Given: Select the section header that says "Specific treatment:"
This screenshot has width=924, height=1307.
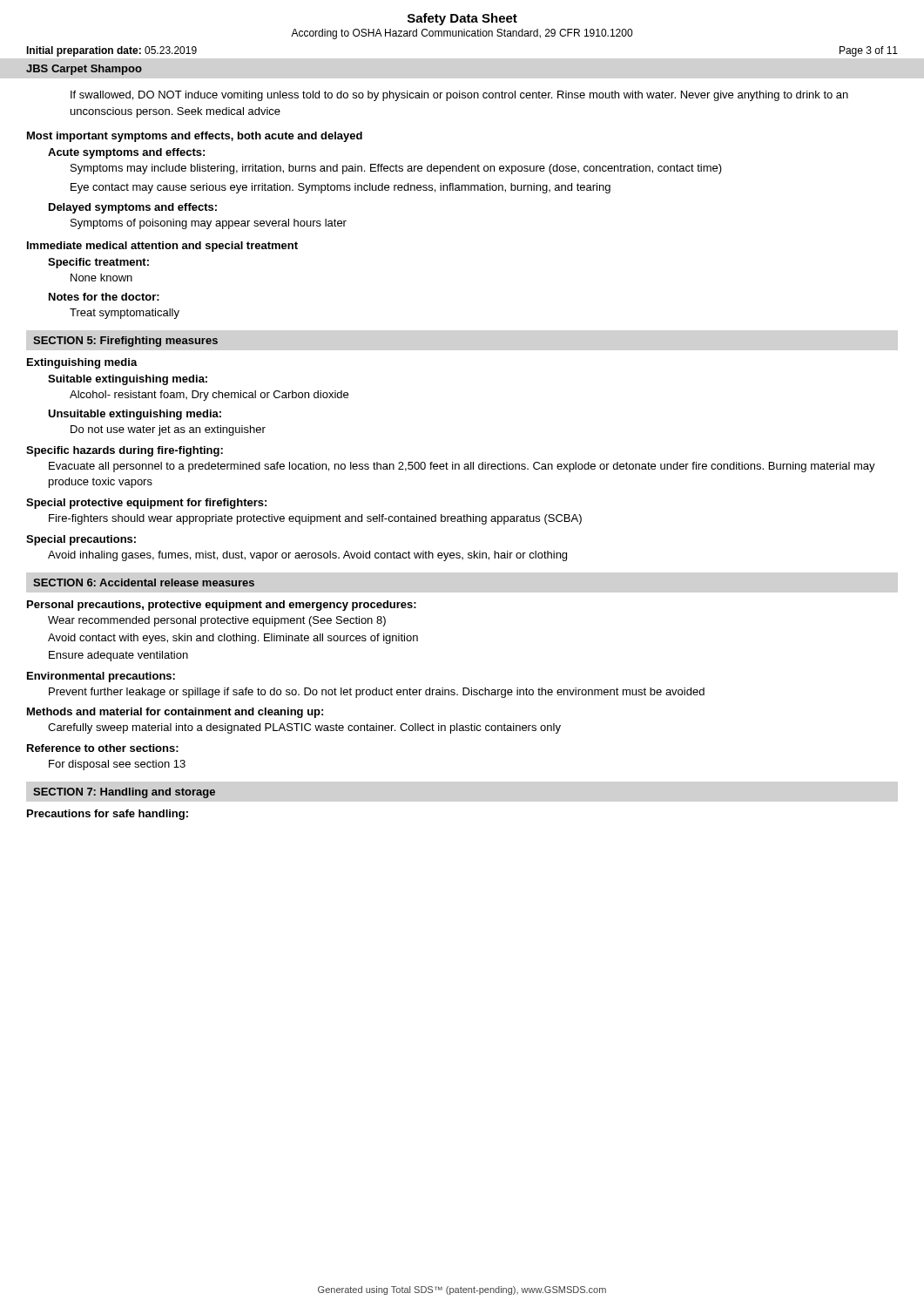Looking at the screenshot, I should [99, 262].
